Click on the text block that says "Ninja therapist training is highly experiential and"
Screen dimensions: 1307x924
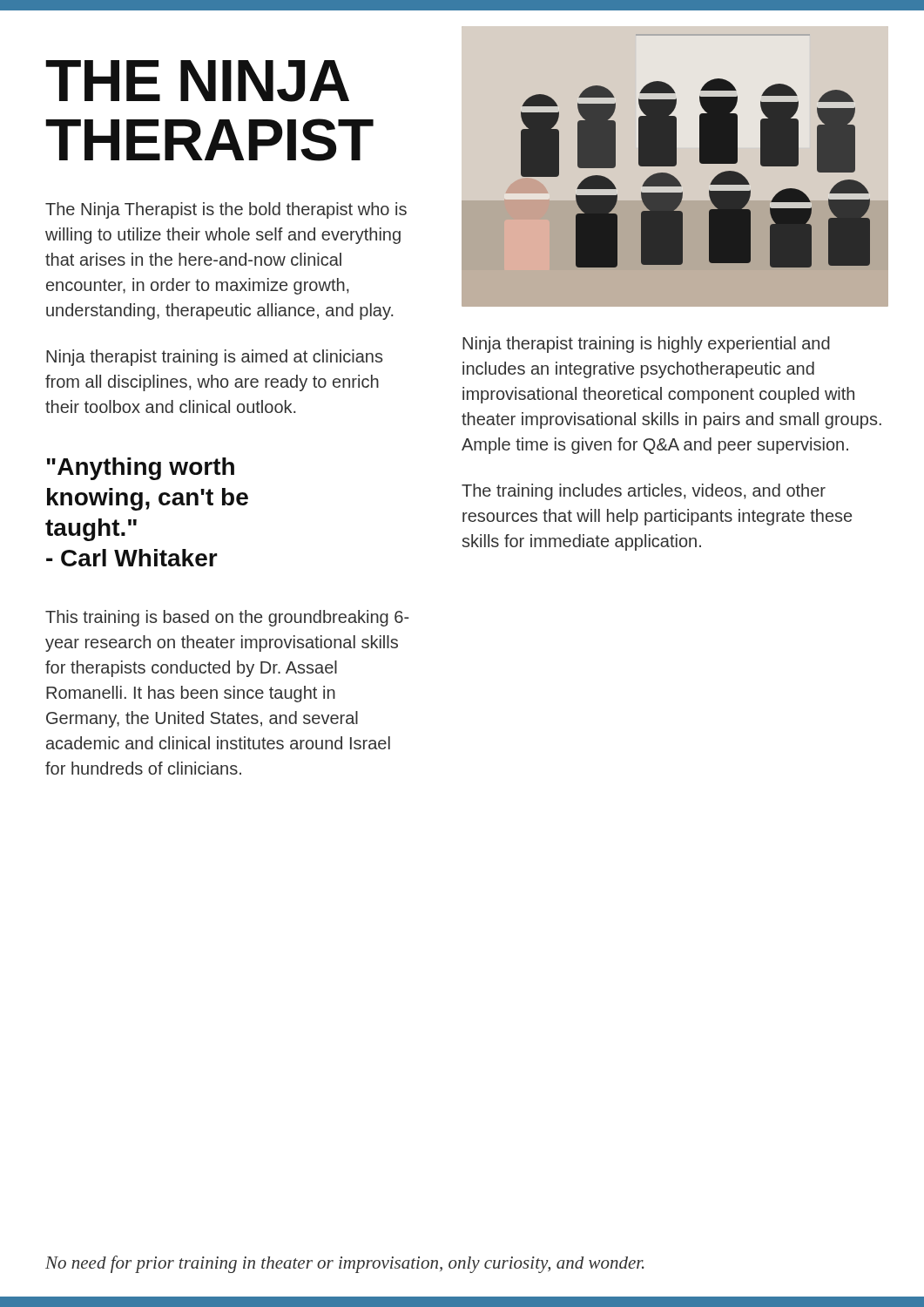tap(672, 394)
